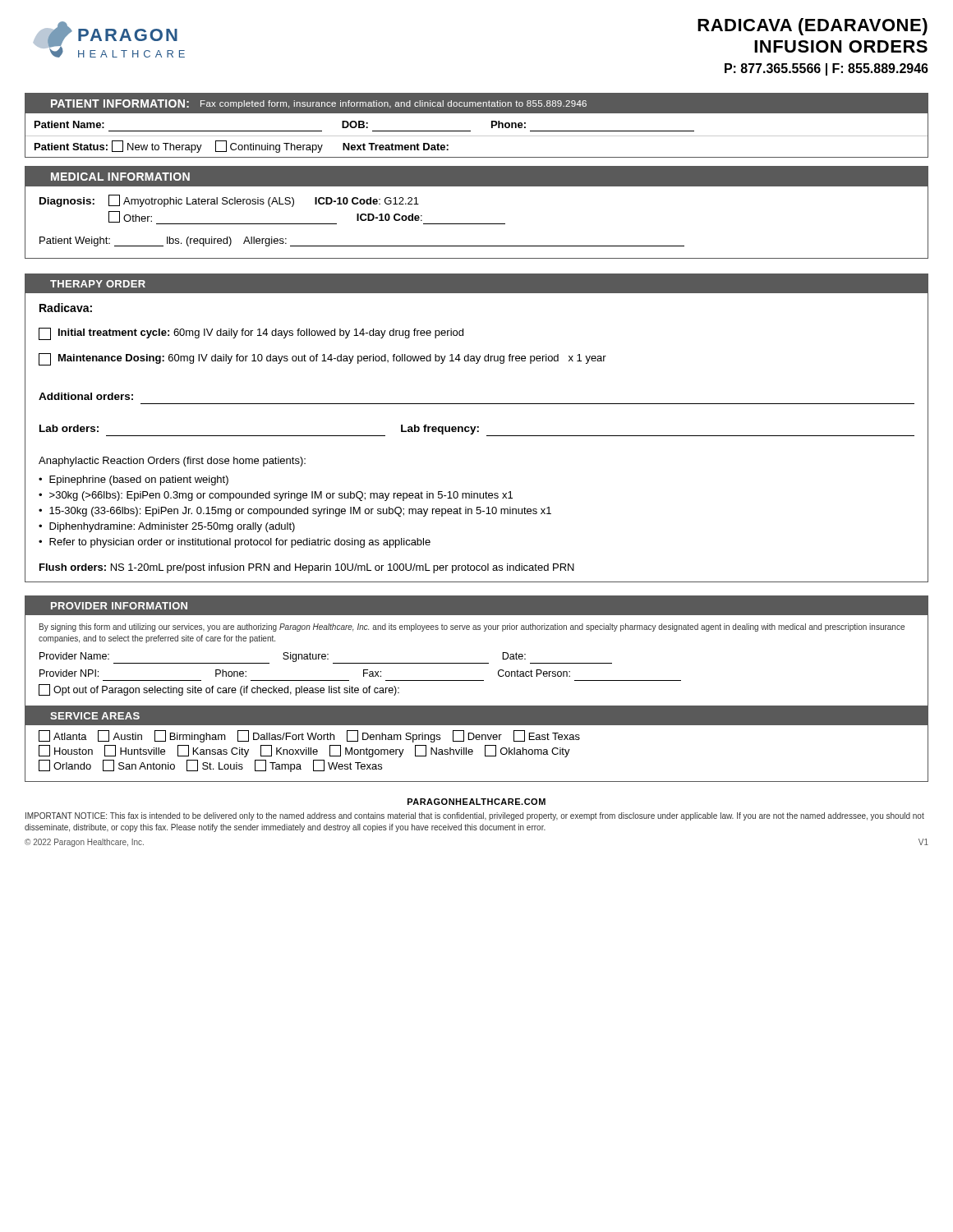The height and width of the screenshot is (1232, 953).
Task: Locate the logo
Action: click(x=115, y=43)
